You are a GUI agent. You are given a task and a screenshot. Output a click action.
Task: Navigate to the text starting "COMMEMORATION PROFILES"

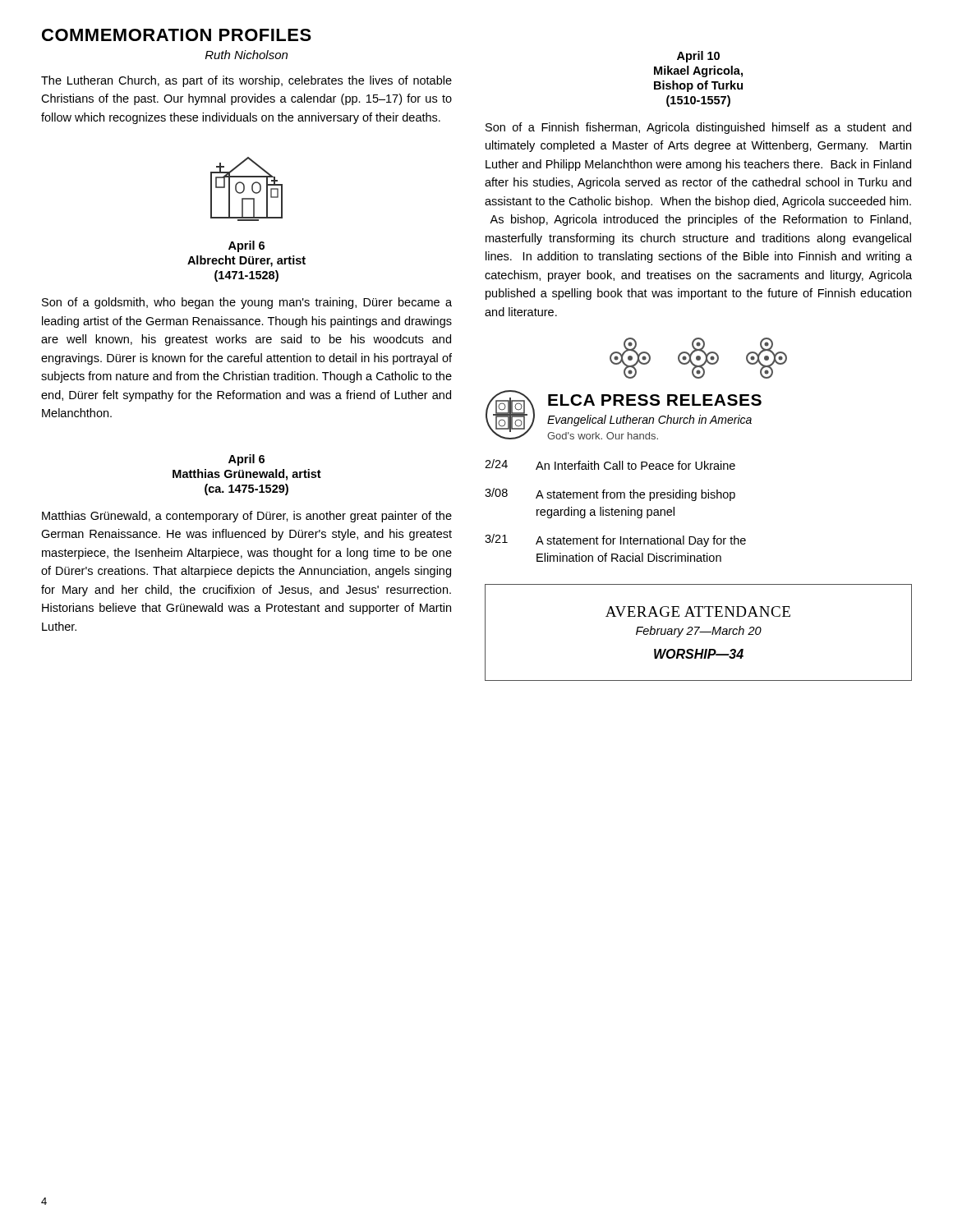point(176,35)
